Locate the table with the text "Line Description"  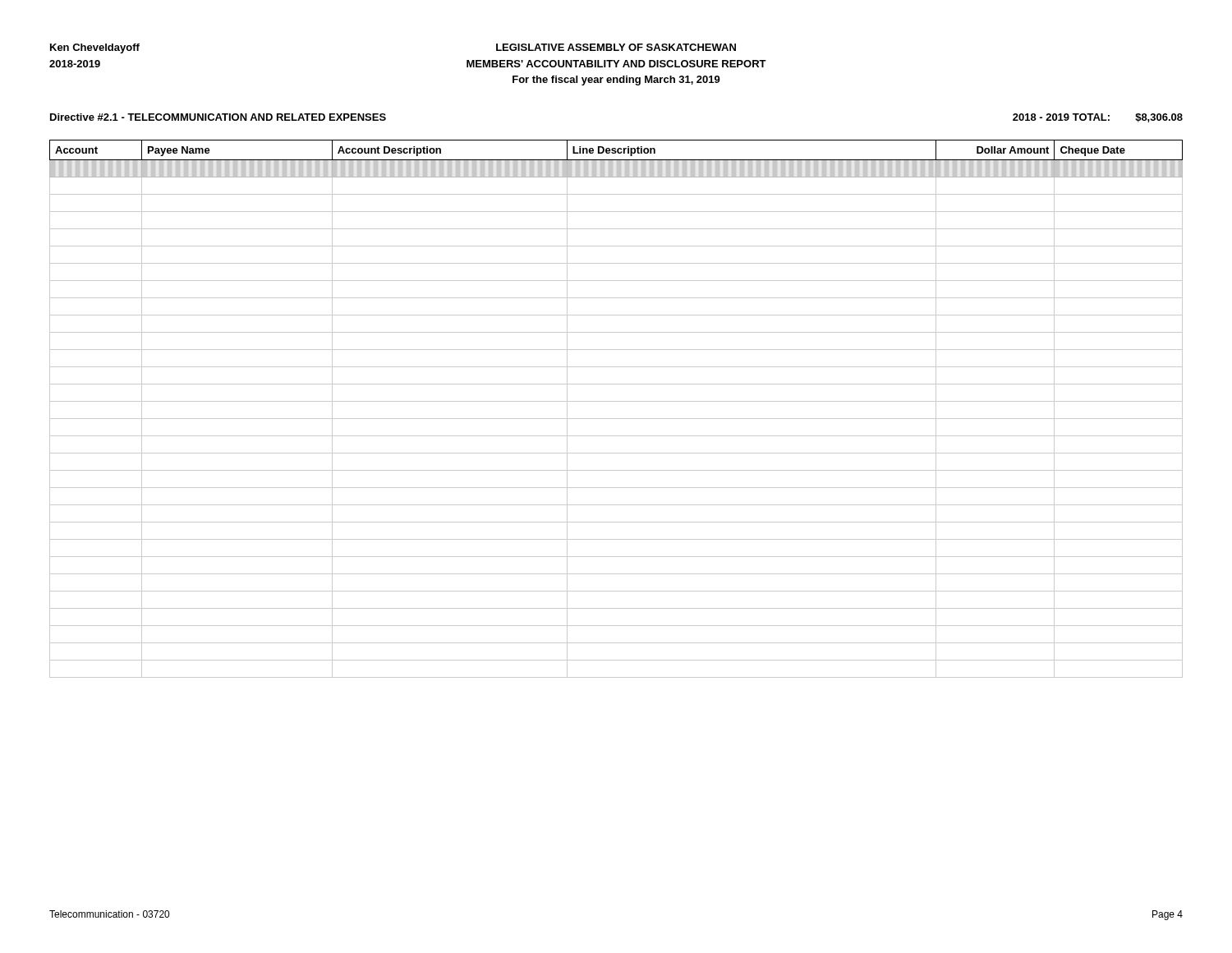616,409
